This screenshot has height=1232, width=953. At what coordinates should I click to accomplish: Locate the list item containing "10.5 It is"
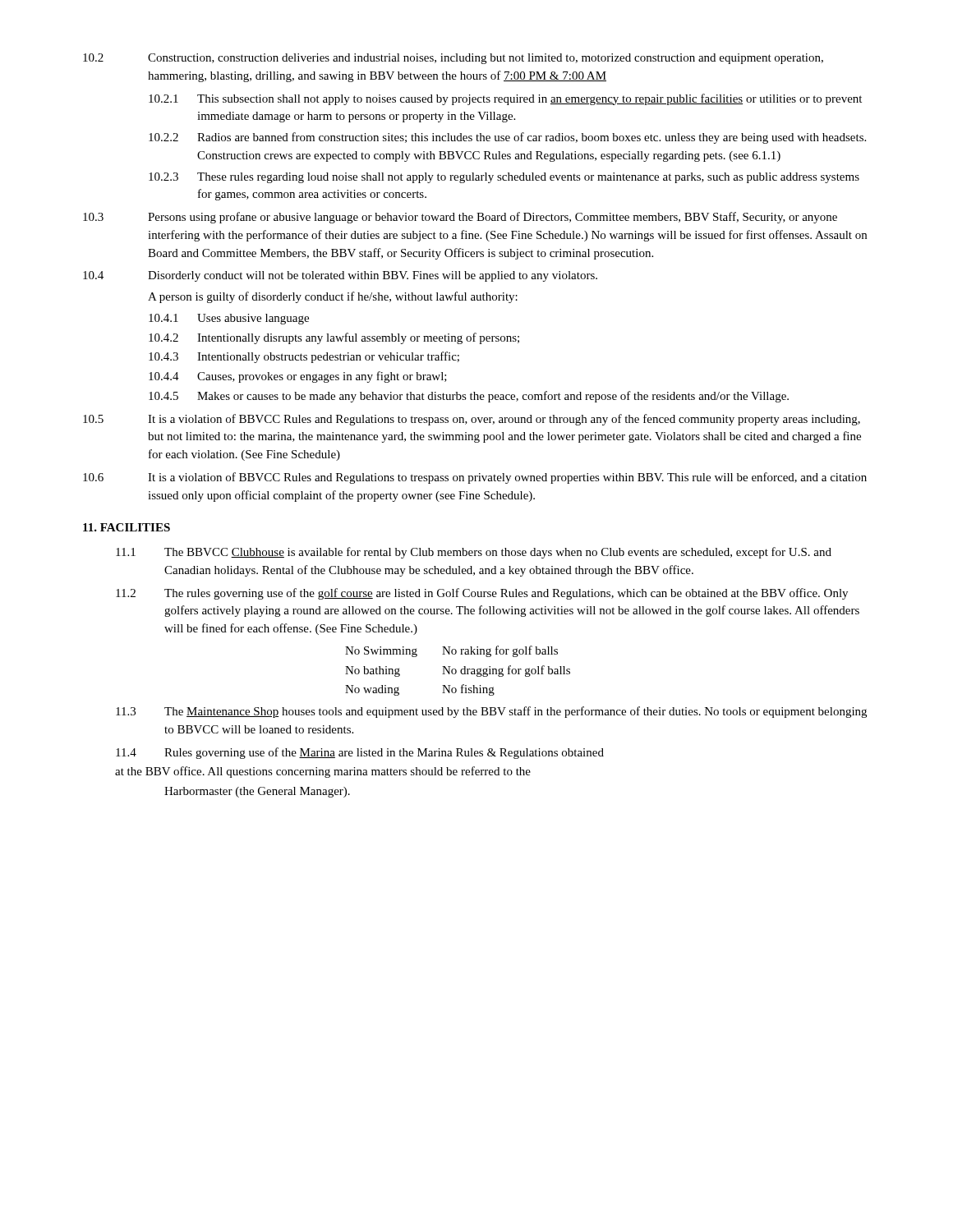click(x=476, y=437)
